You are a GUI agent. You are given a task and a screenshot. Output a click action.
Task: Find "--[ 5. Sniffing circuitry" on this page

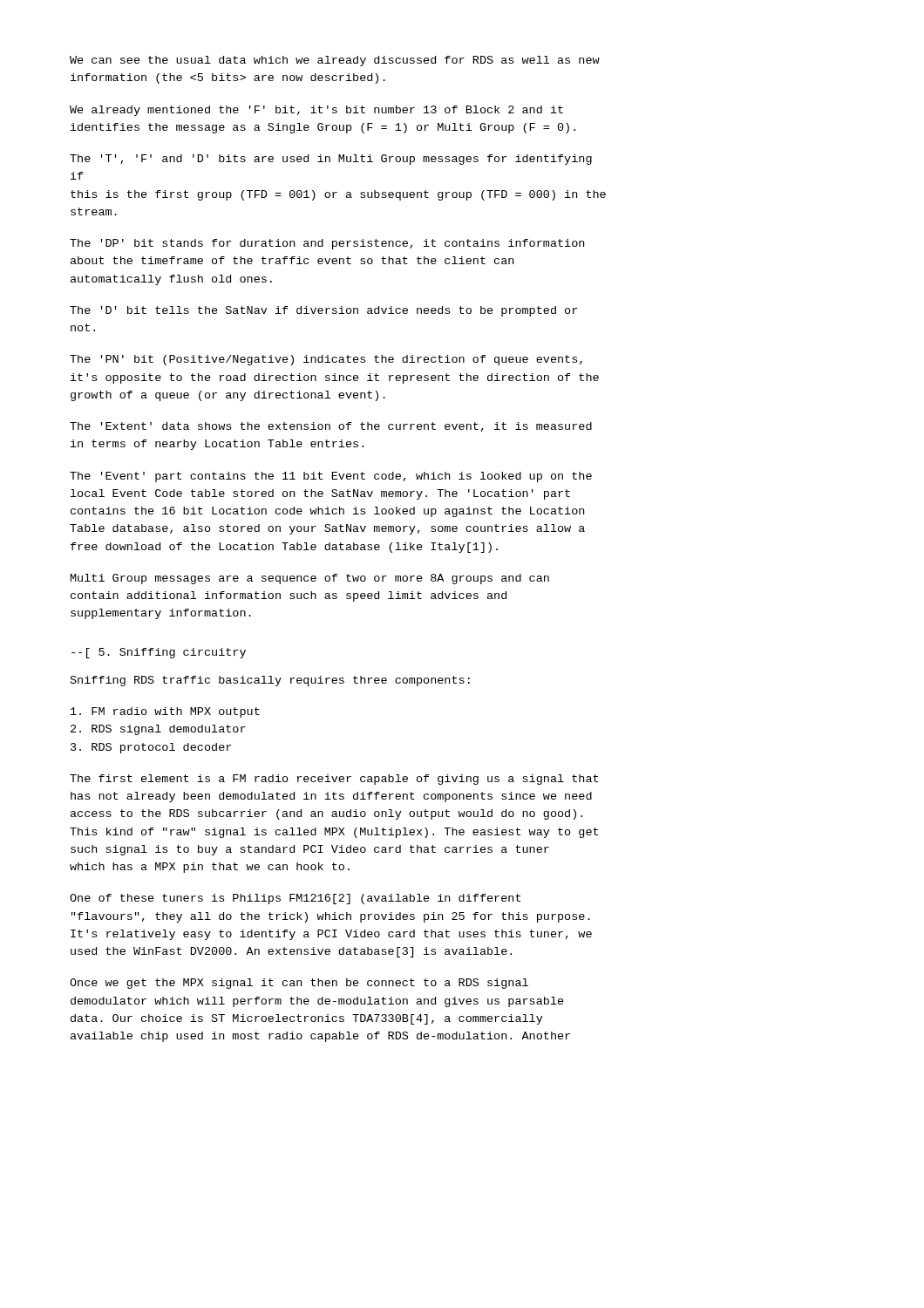[x=158, y=652]
